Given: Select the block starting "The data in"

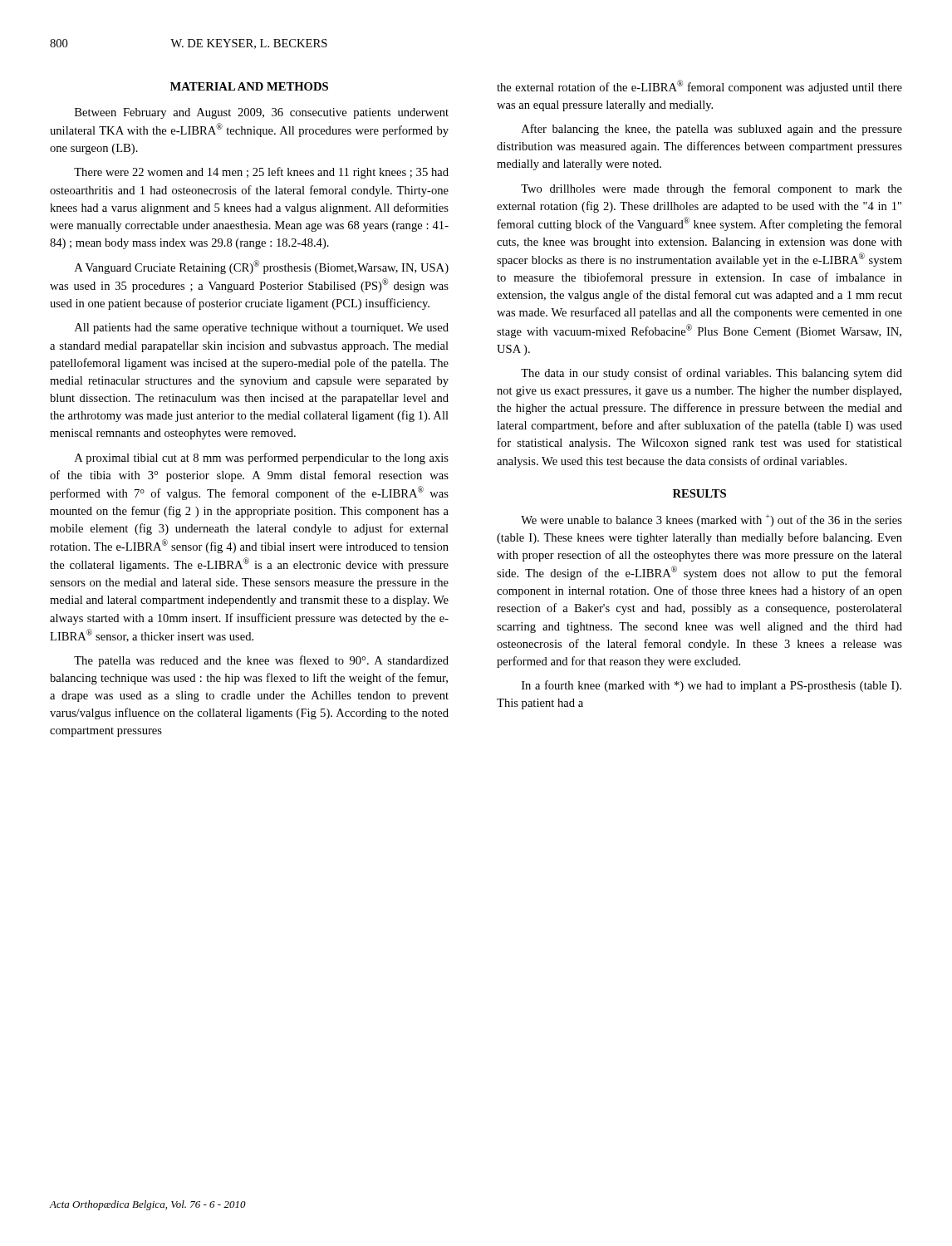Looking at the screenshot, I should pos(699,417).
